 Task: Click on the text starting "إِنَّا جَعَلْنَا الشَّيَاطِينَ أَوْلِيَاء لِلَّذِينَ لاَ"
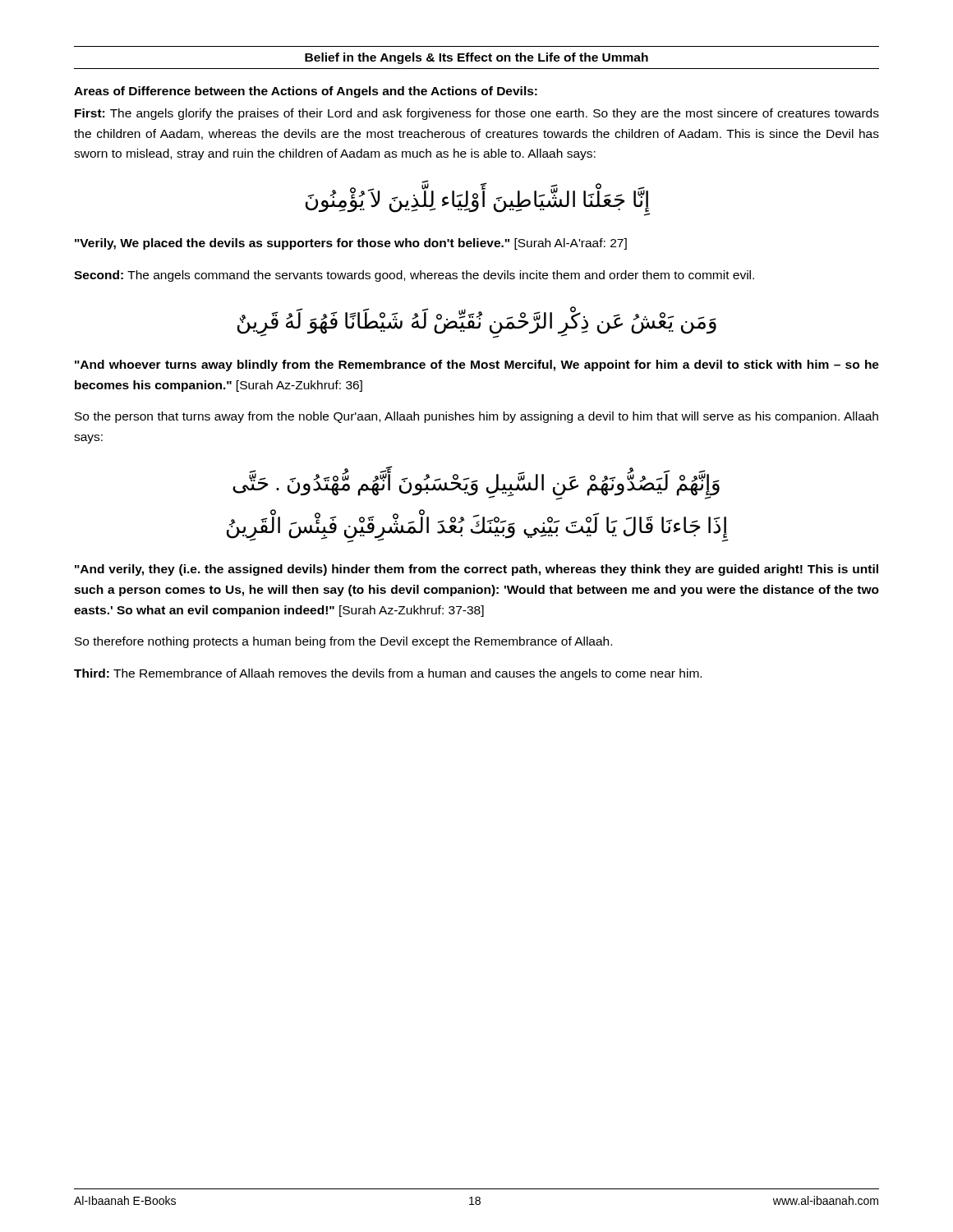476,201
